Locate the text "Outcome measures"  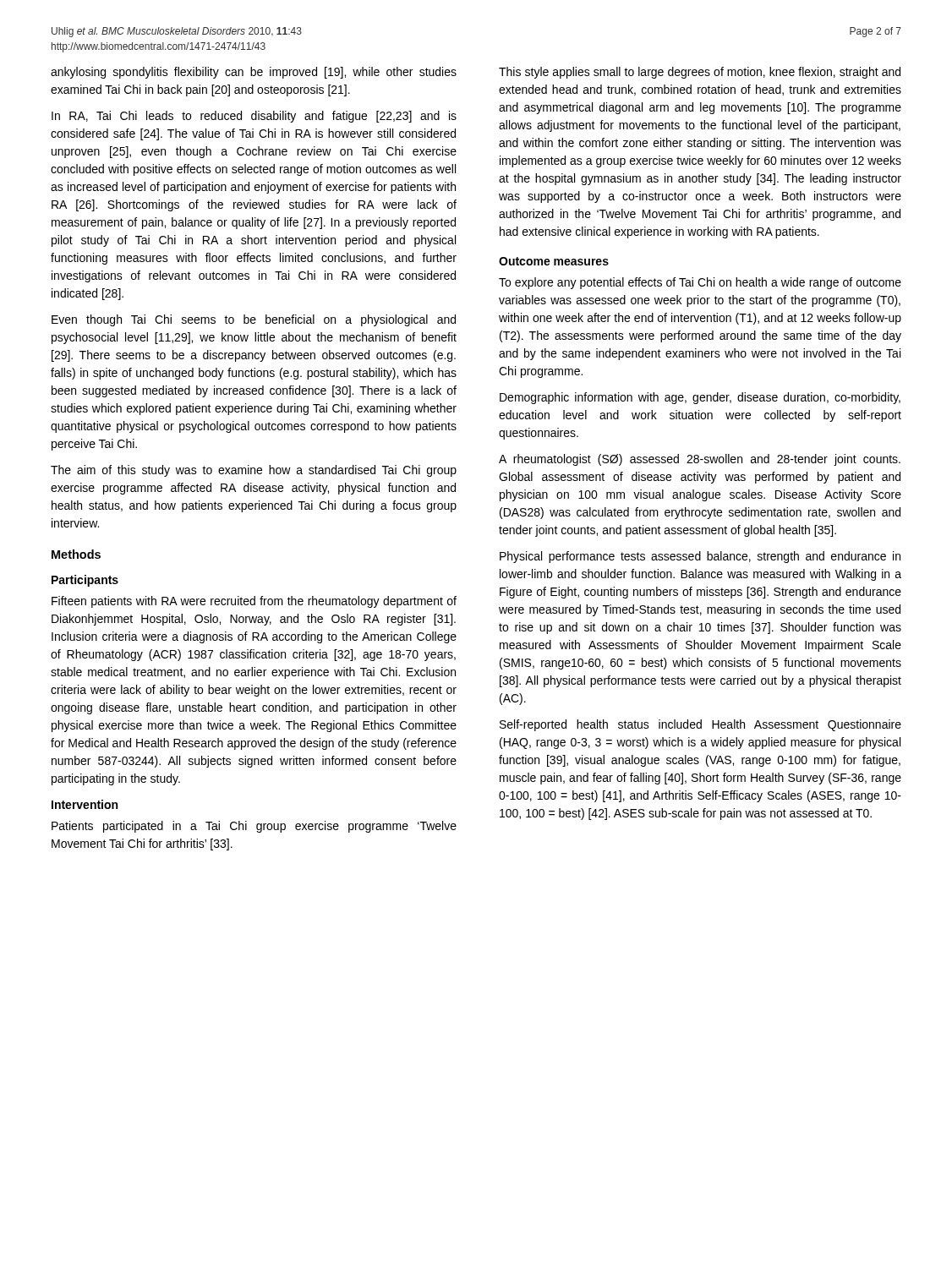(x=554, y=261)
